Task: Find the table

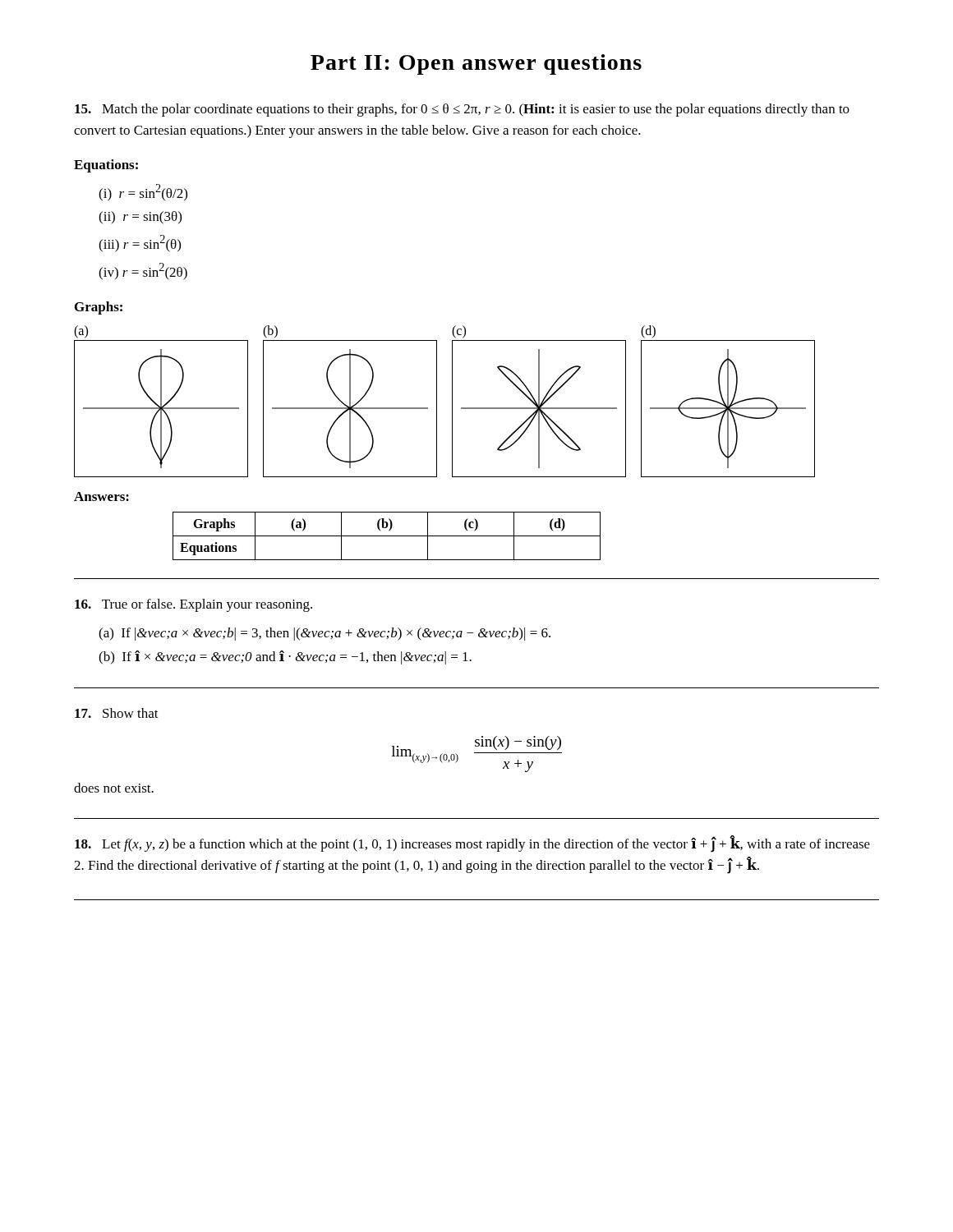Action: click(x=526, y=536)
